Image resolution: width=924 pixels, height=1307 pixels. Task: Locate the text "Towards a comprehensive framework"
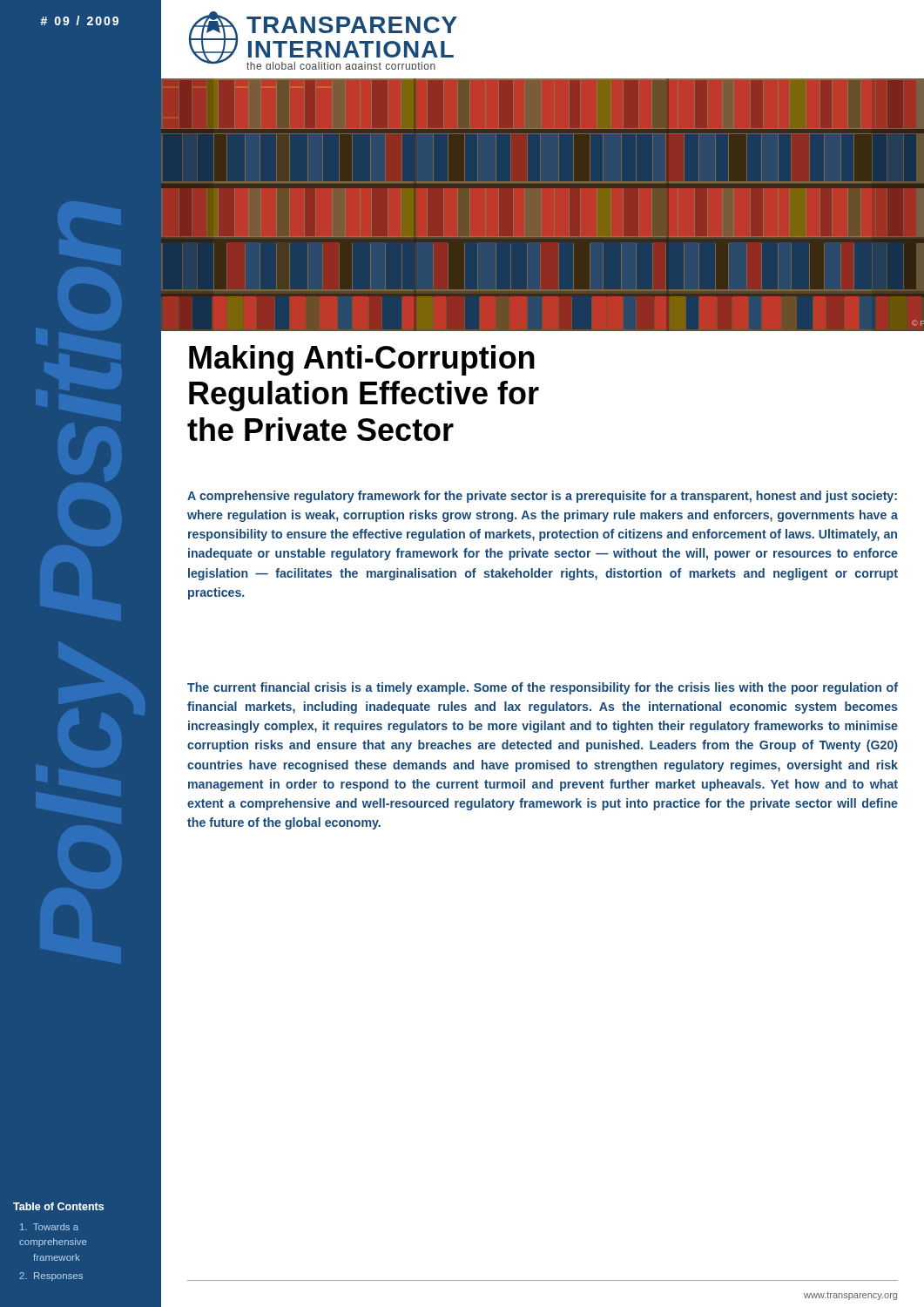pyautogui.click(x=53, y=1242)
